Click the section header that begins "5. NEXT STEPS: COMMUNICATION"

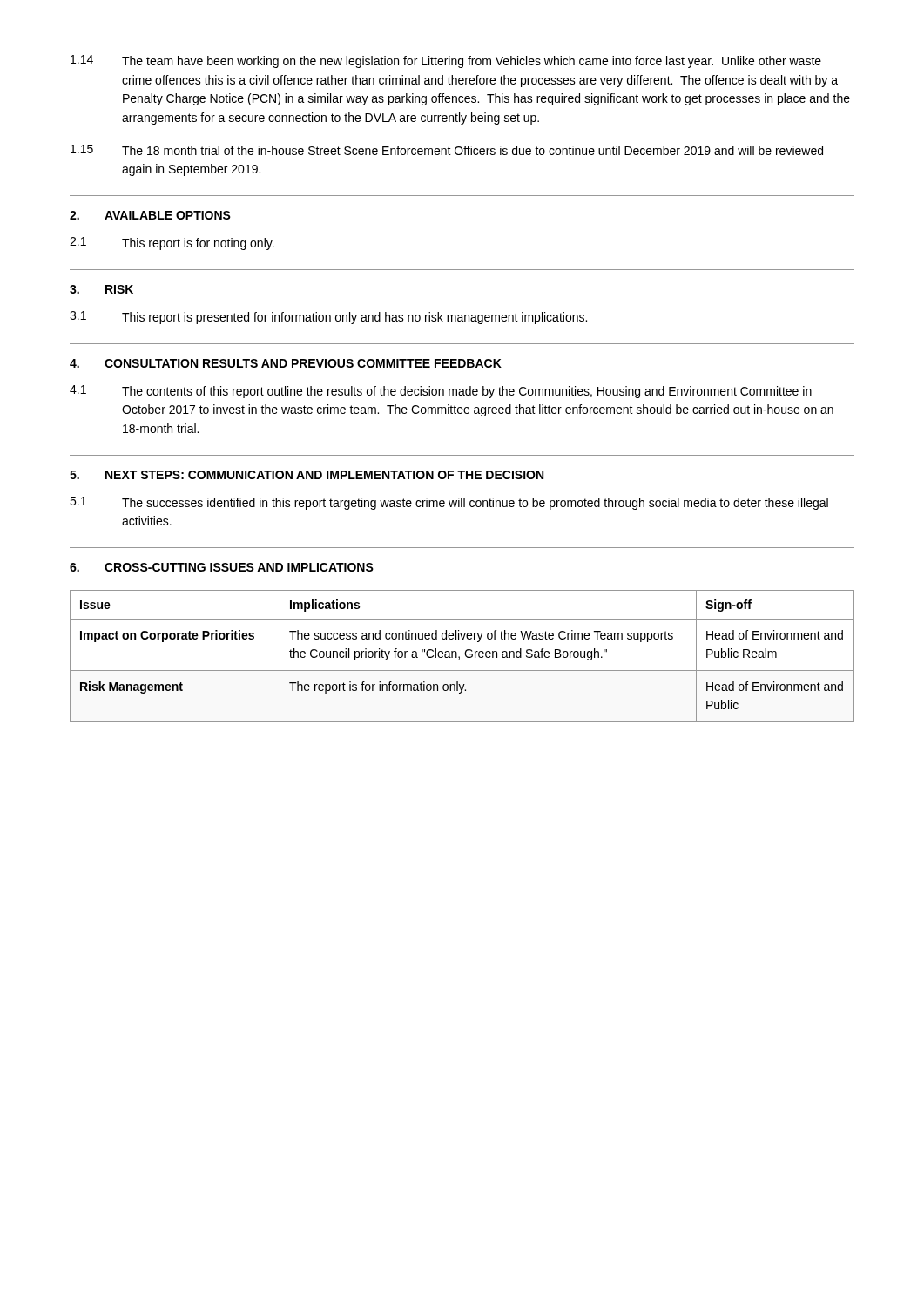462,475
